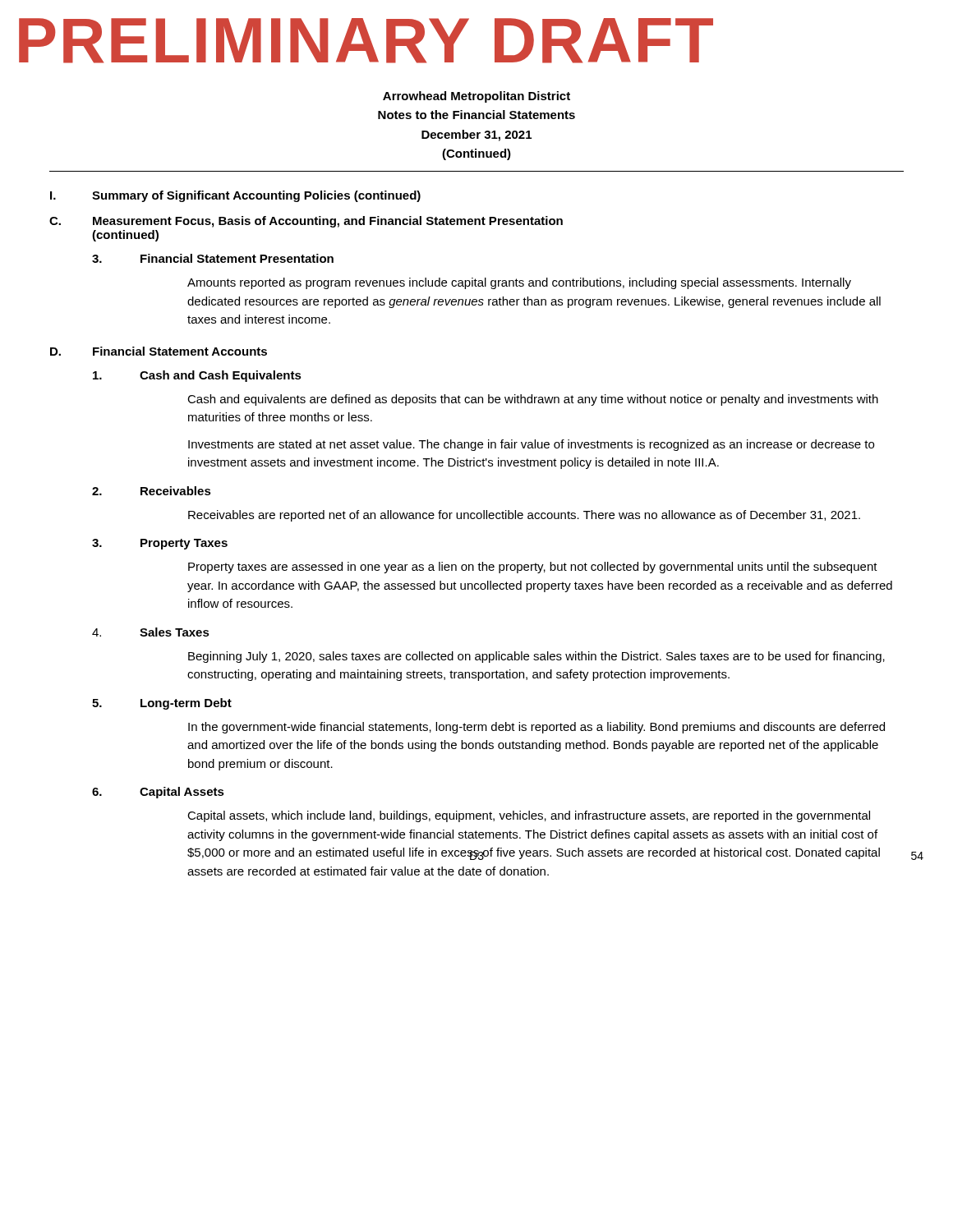Navigate to the region starting "4. Sales Taxes"
The height and width of the screenshot is (1232, 953).
tap(151, 632)
